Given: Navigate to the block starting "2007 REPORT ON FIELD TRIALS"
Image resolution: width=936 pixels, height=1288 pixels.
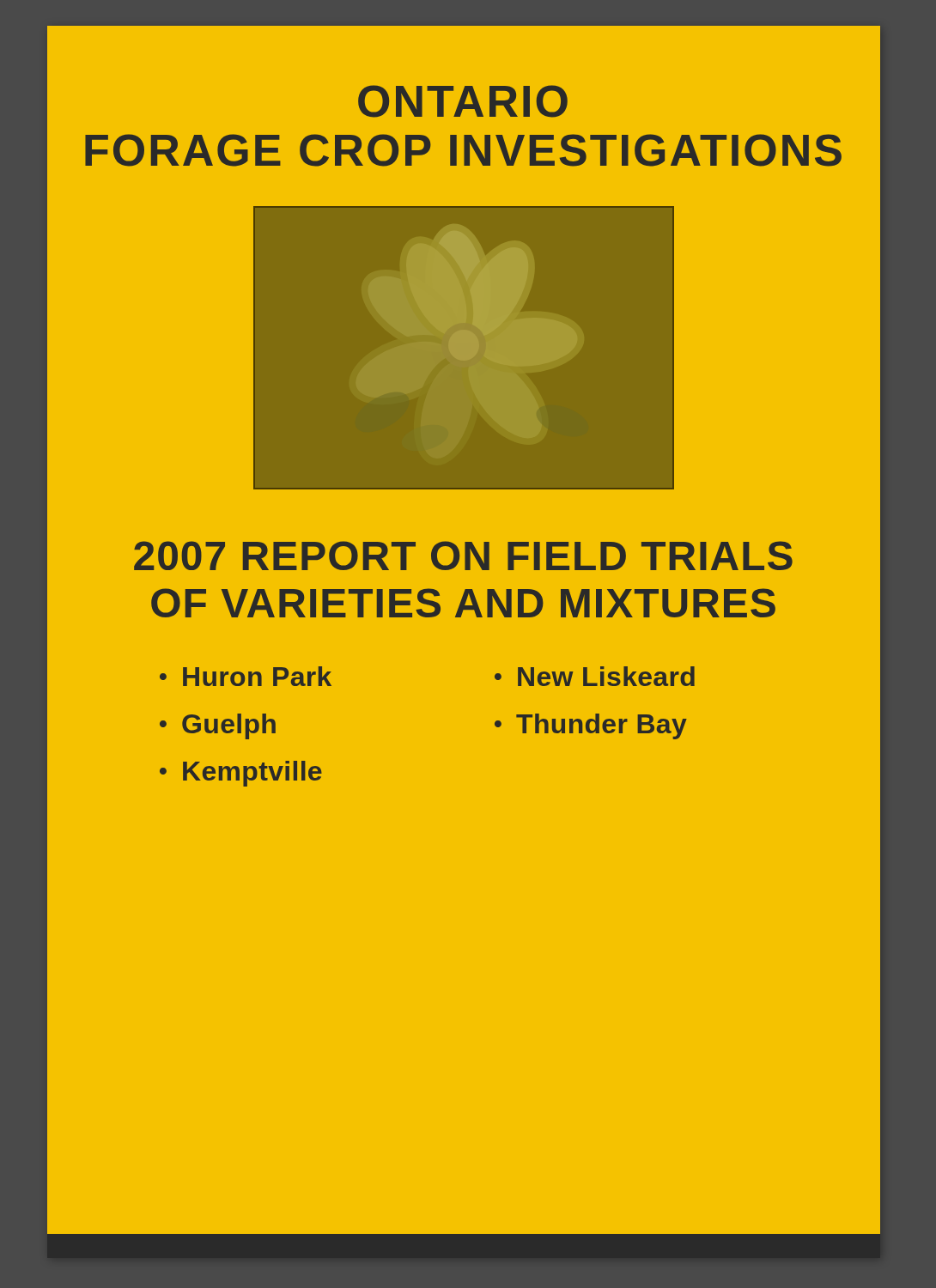Looking at the screenshot, I should (x=464, y=580).
